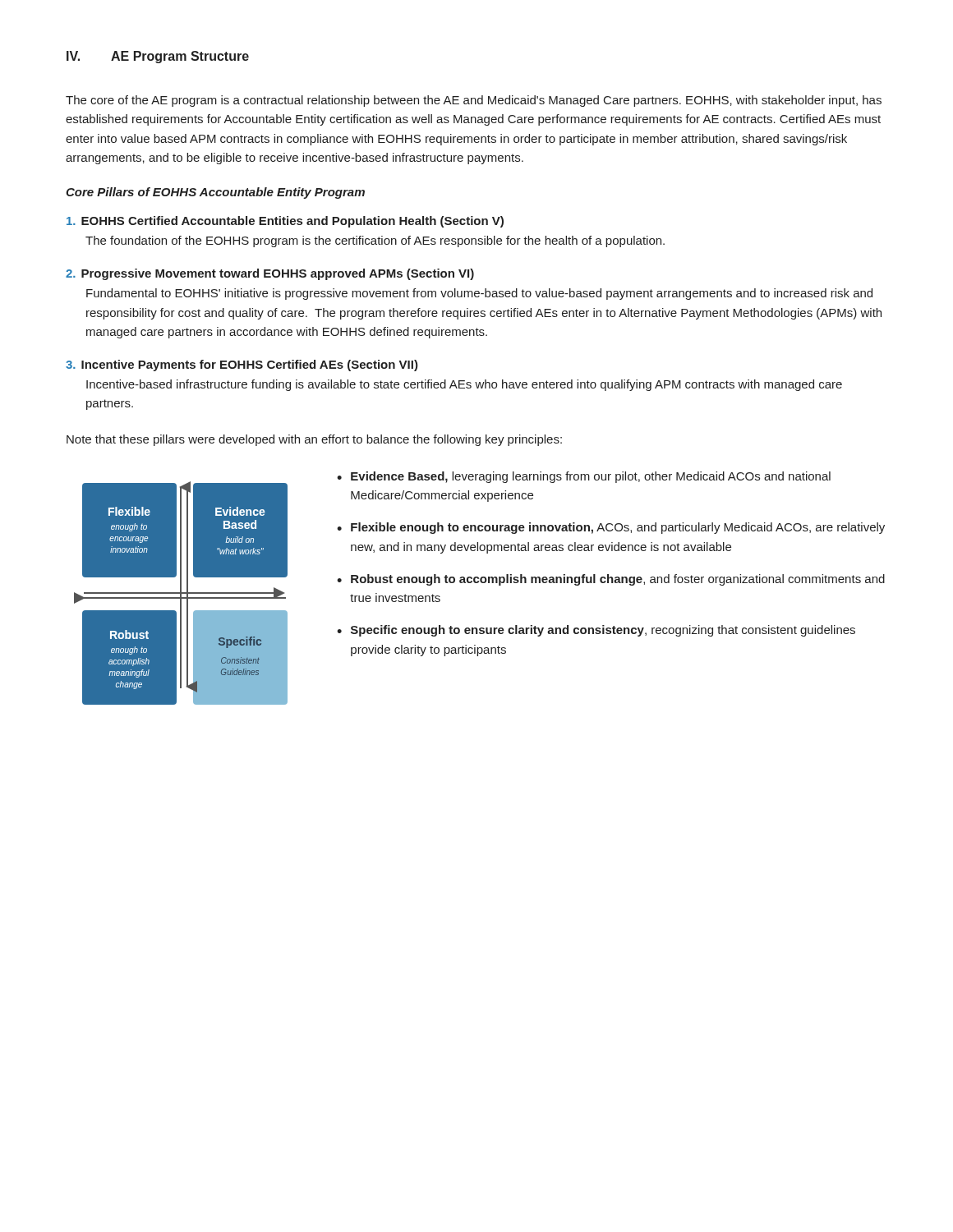Image resolution: width=953 pixels, height=1232 pixels.
Task: Locate the block of text that opens with "• Evidence Based,"
Action: 612,485
